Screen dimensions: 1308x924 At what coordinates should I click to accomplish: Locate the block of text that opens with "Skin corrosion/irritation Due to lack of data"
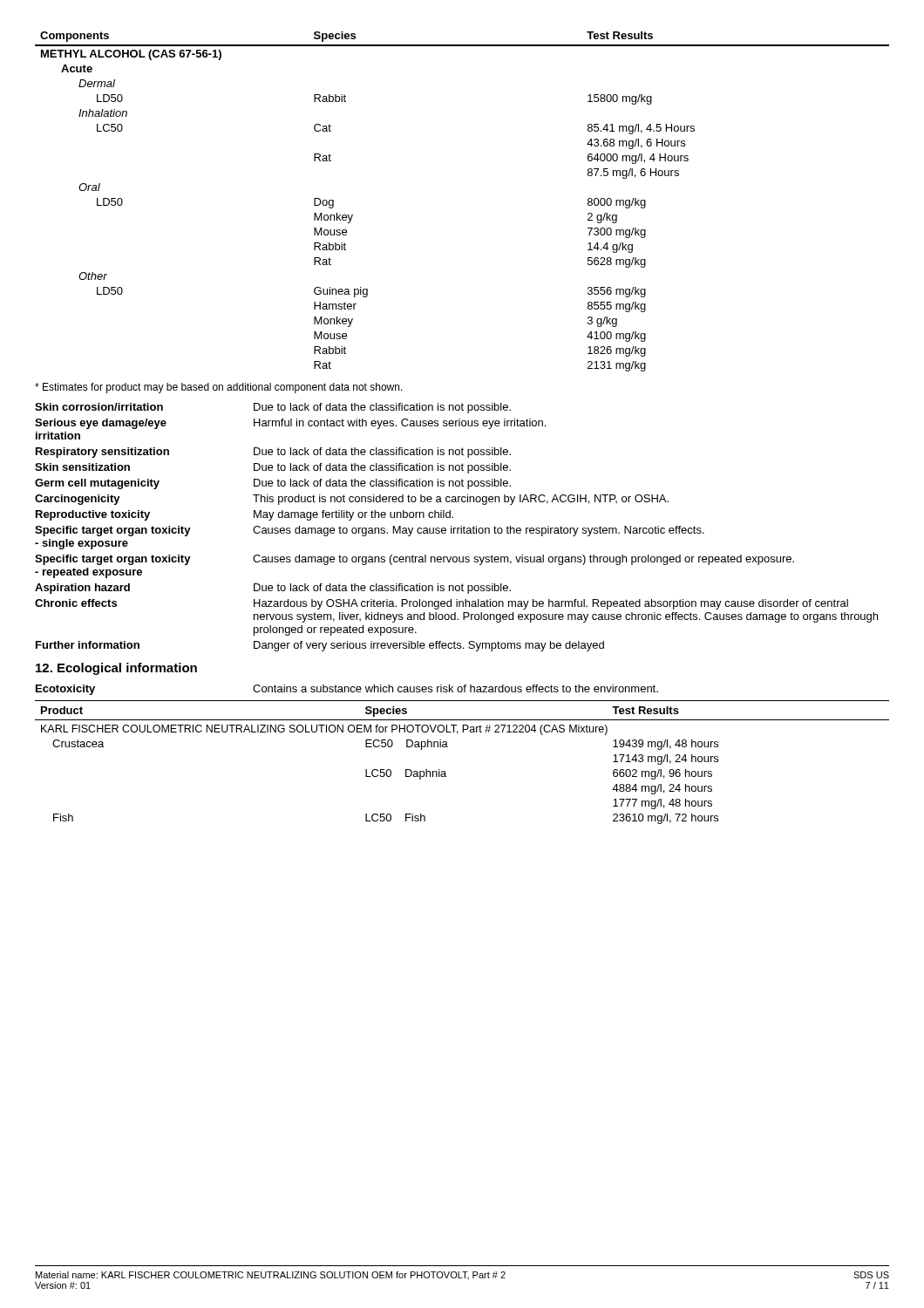(462, 407)
